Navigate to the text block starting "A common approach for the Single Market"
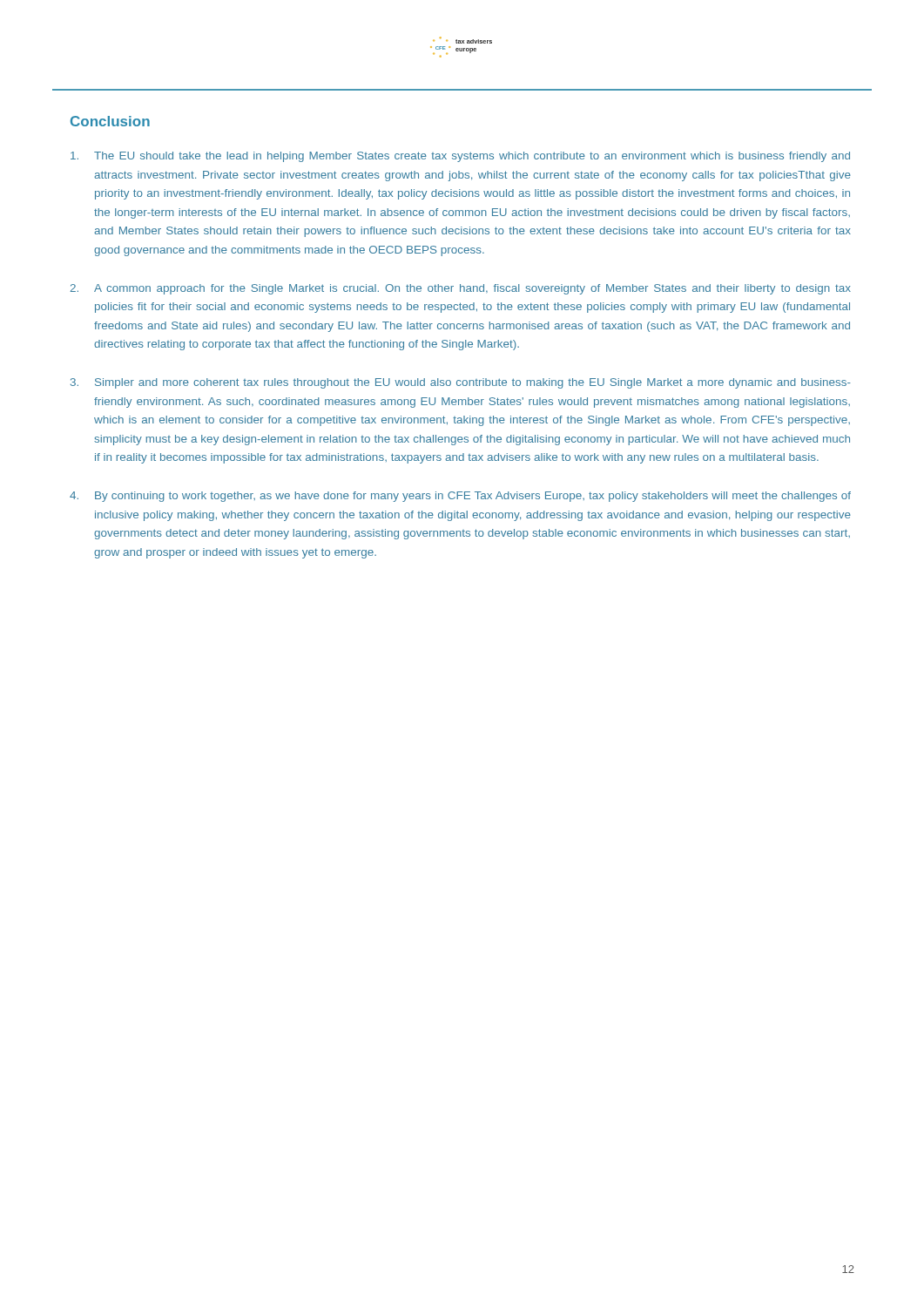Screen dimensions: 1307x924 [460, 316]
